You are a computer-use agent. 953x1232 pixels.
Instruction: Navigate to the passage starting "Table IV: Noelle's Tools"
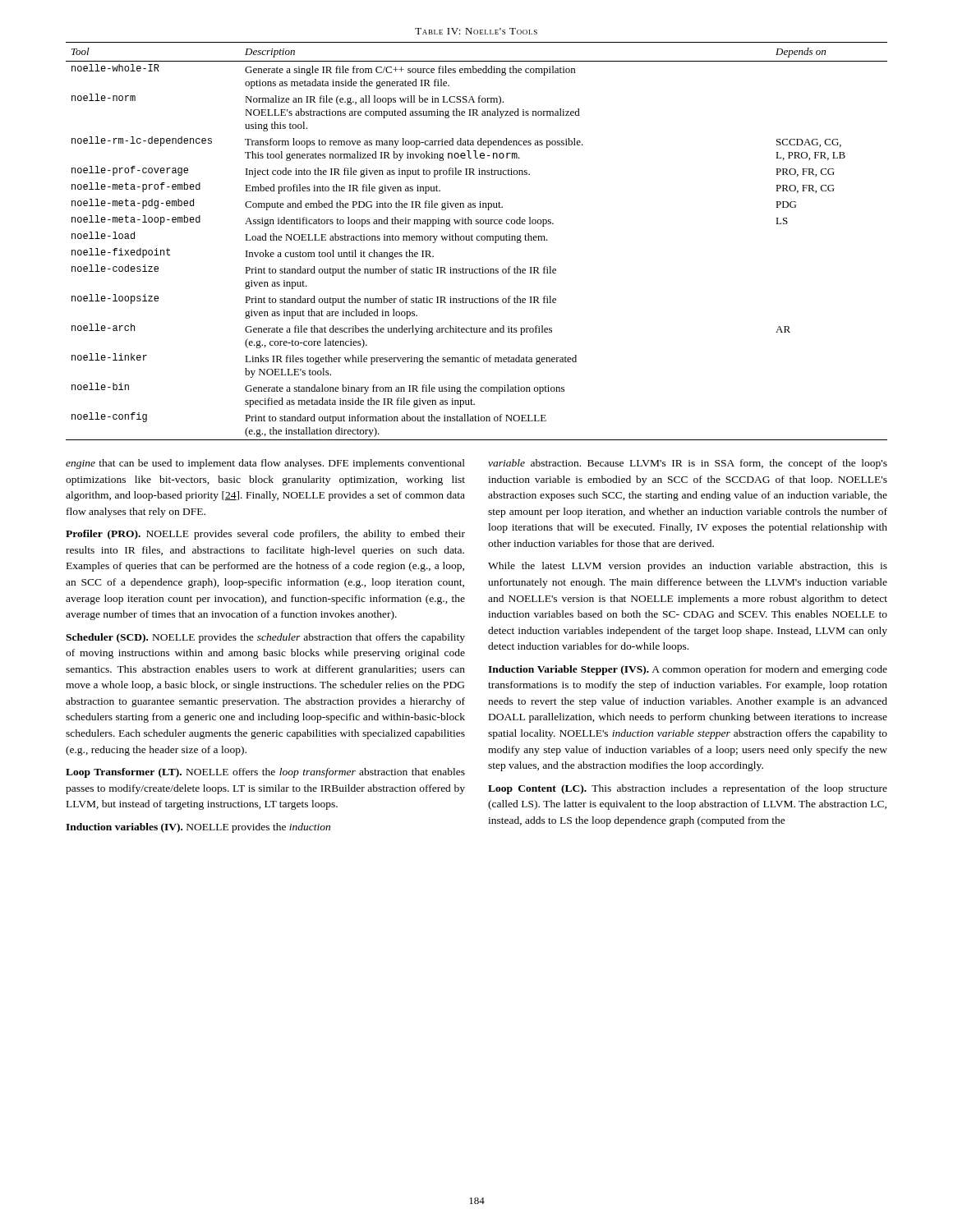476,31
